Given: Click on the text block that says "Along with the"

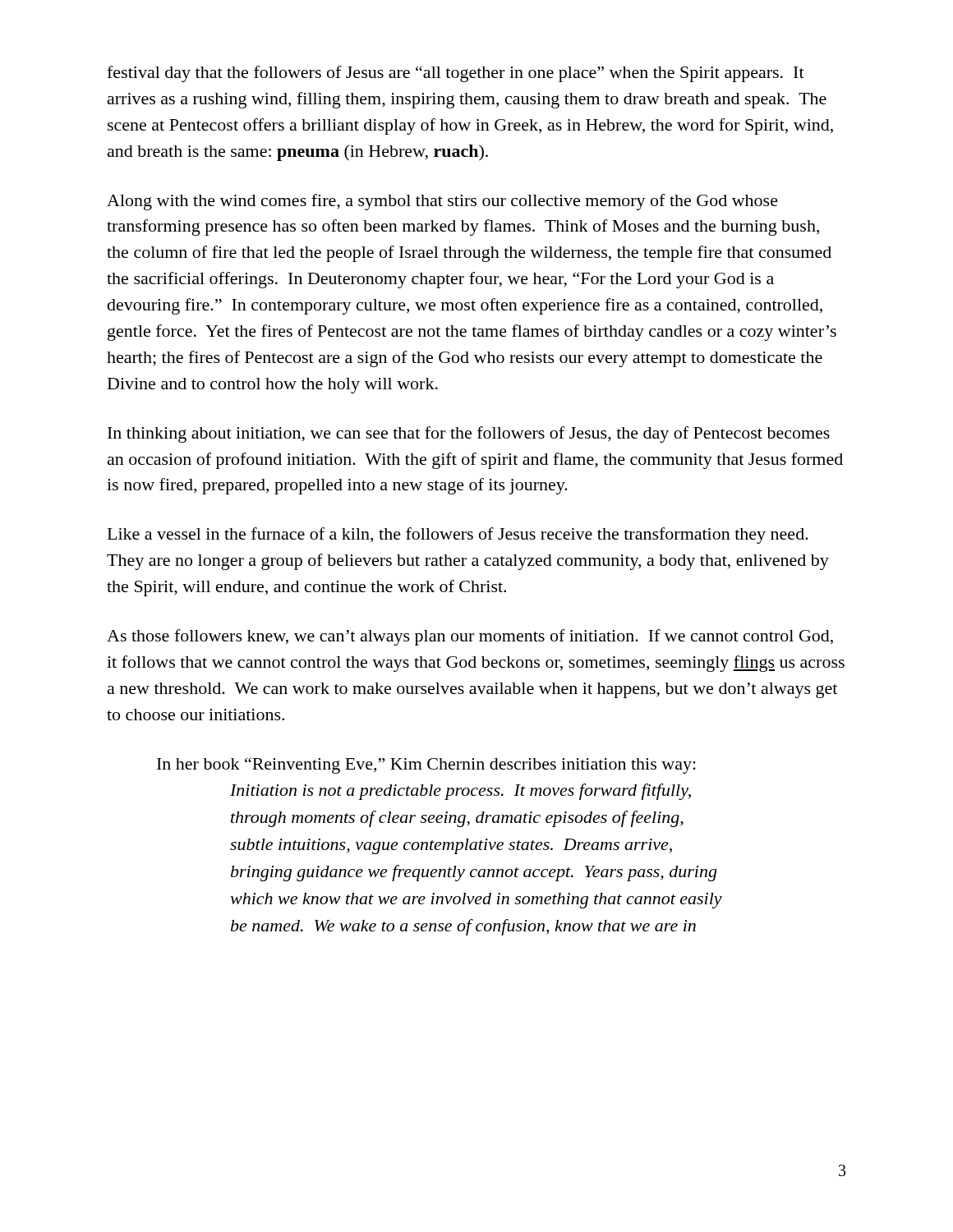Looking at the screenshot, I should click(472, 291).
